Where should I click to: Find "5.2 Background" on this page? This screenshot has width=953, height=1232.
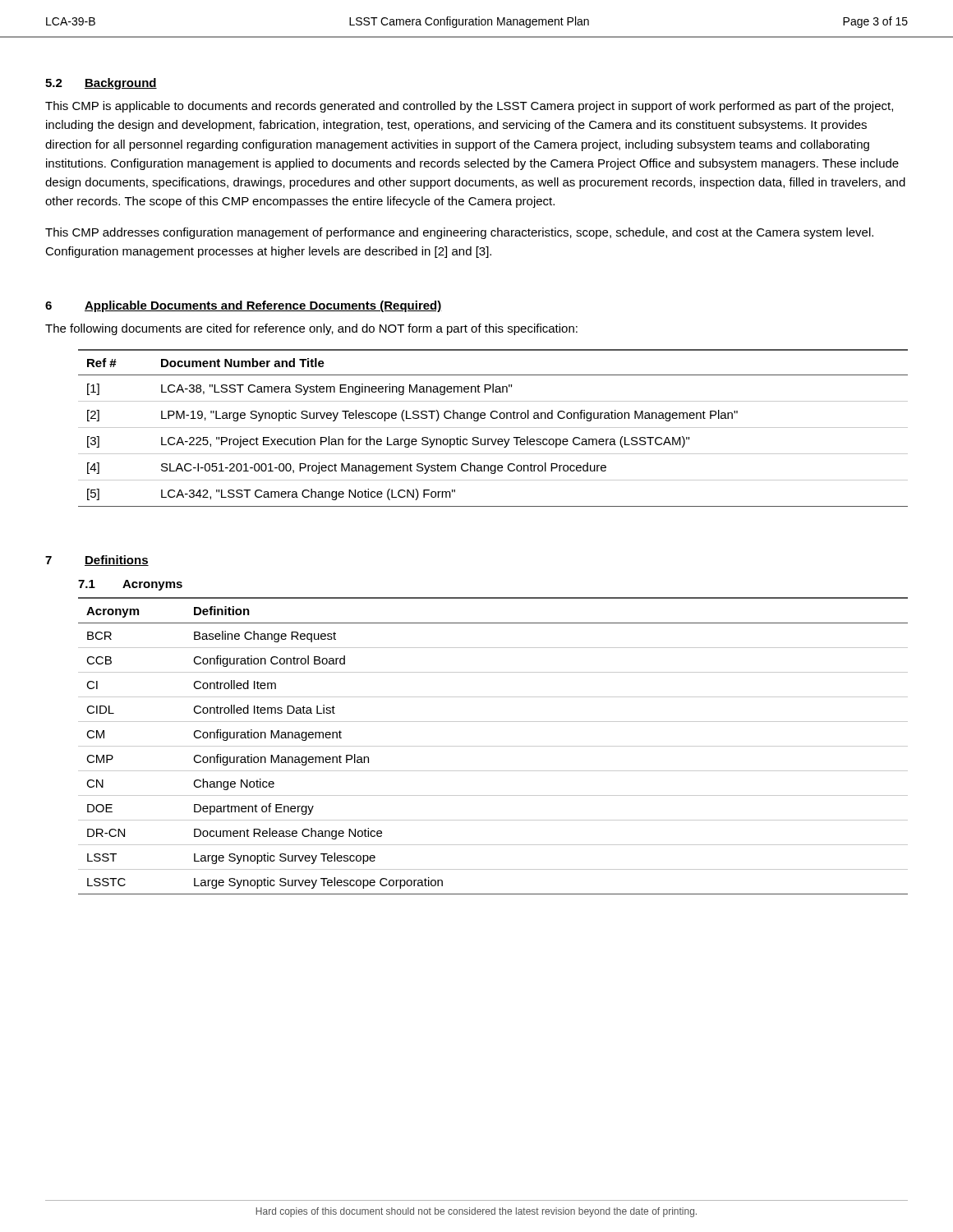tap(101, 83)
